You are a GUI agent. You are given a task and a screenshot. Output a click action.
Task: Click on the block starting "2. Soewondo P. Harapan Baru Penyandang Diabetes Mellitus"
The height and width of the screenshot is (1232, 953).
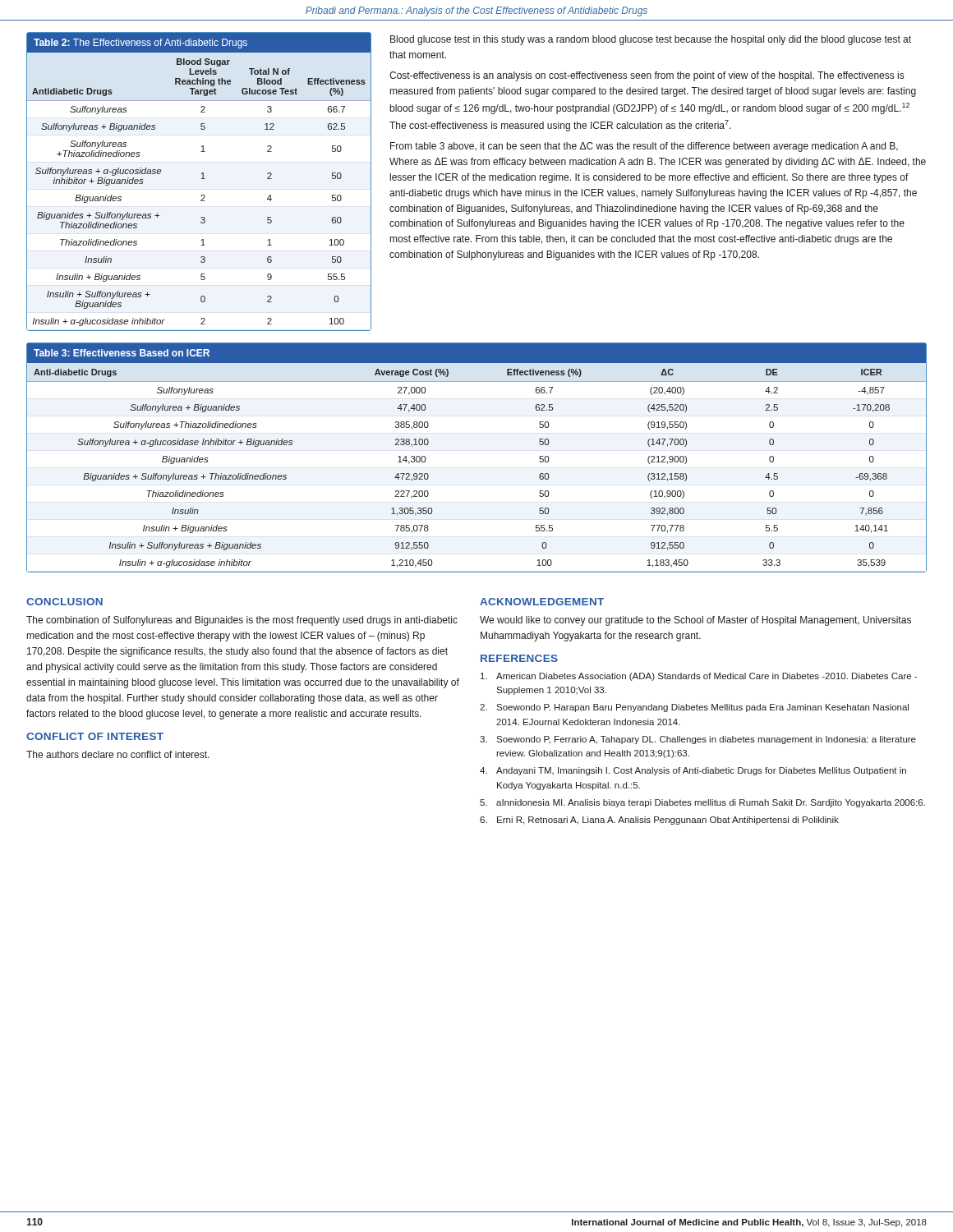tap(703, 715)
